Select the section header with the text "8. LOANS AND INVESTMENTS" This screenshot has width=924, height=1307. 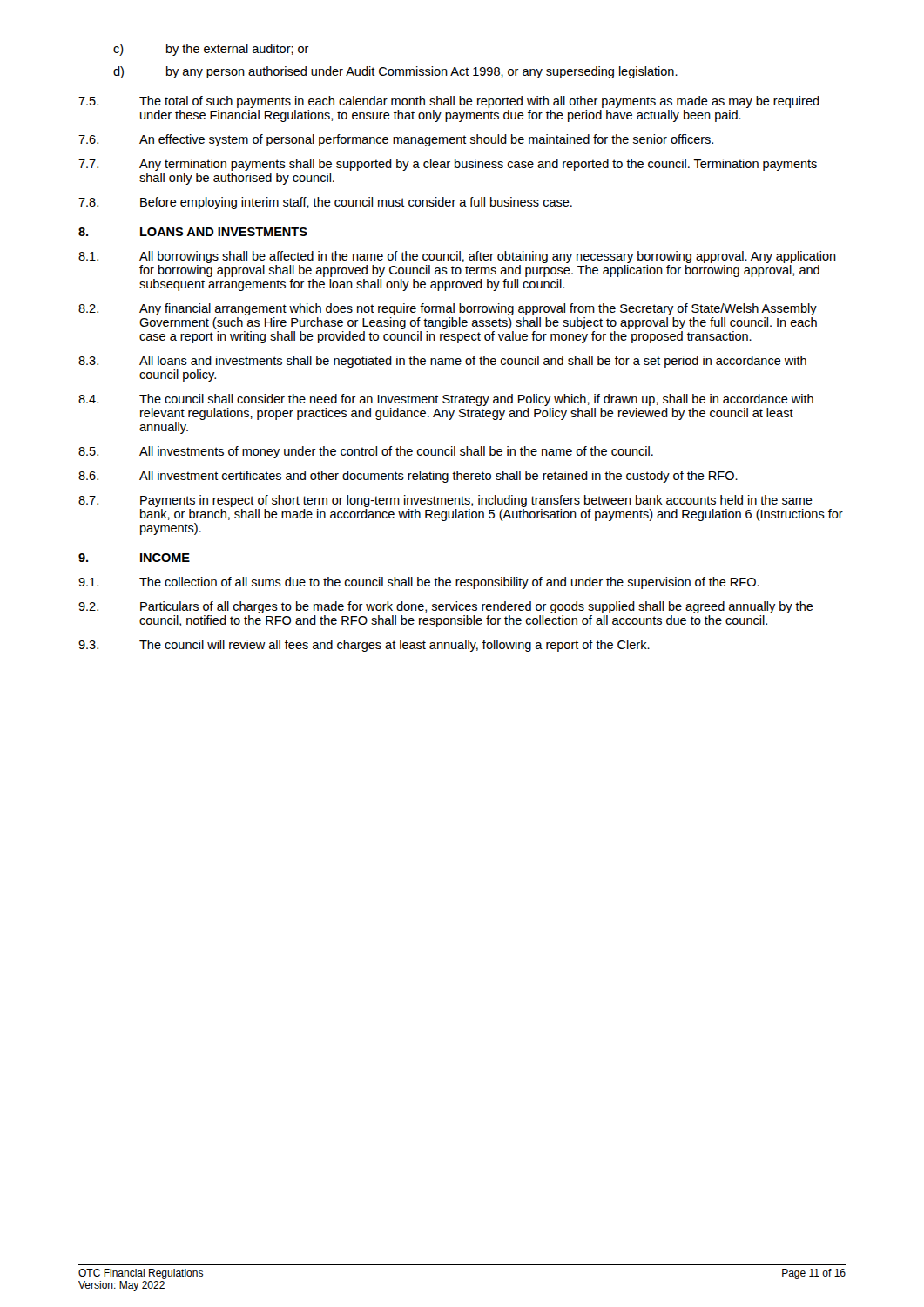193,232
